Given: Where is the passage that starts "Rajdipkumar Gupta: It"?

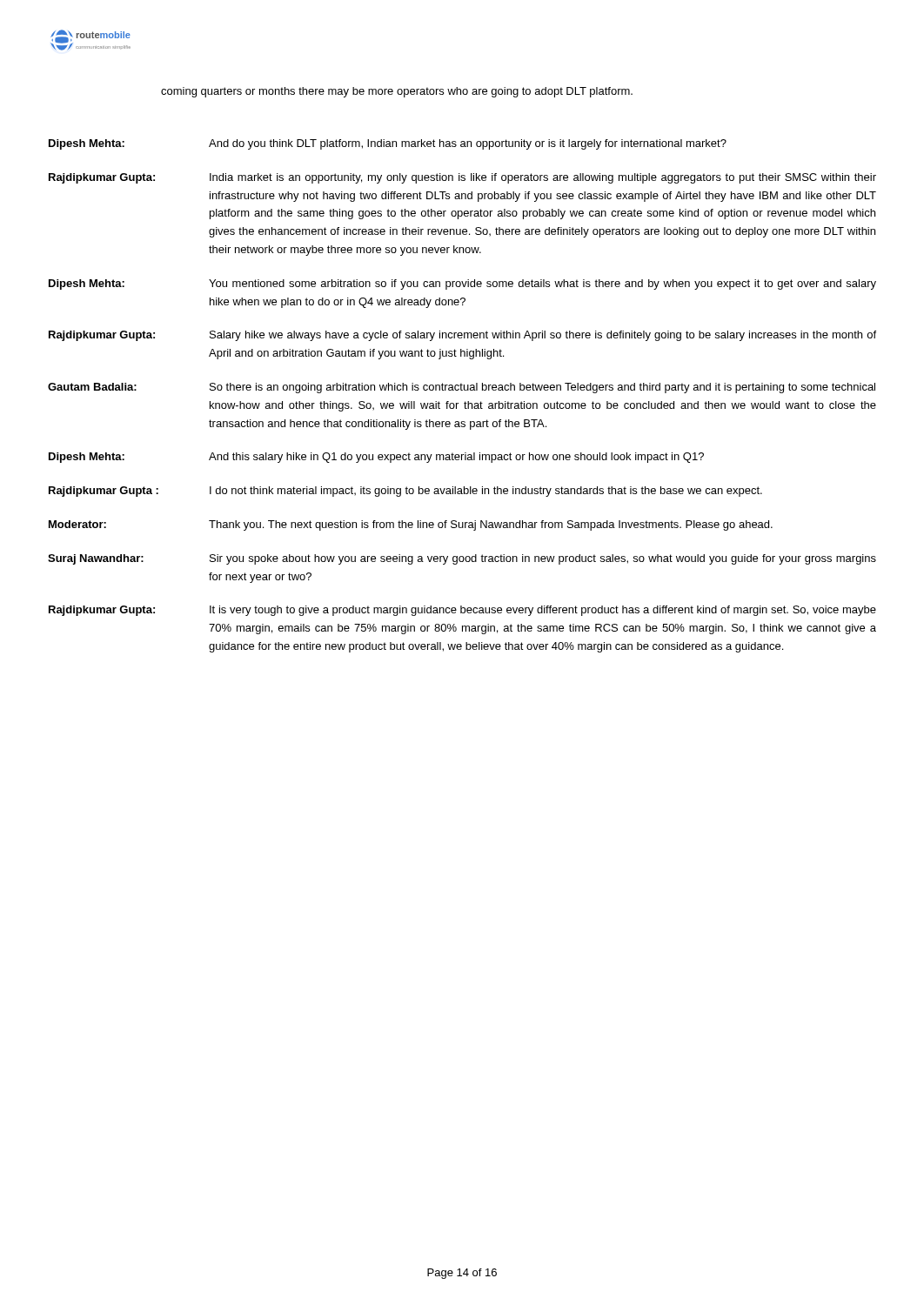Looking at the screenshot, I should click(462, 629).
